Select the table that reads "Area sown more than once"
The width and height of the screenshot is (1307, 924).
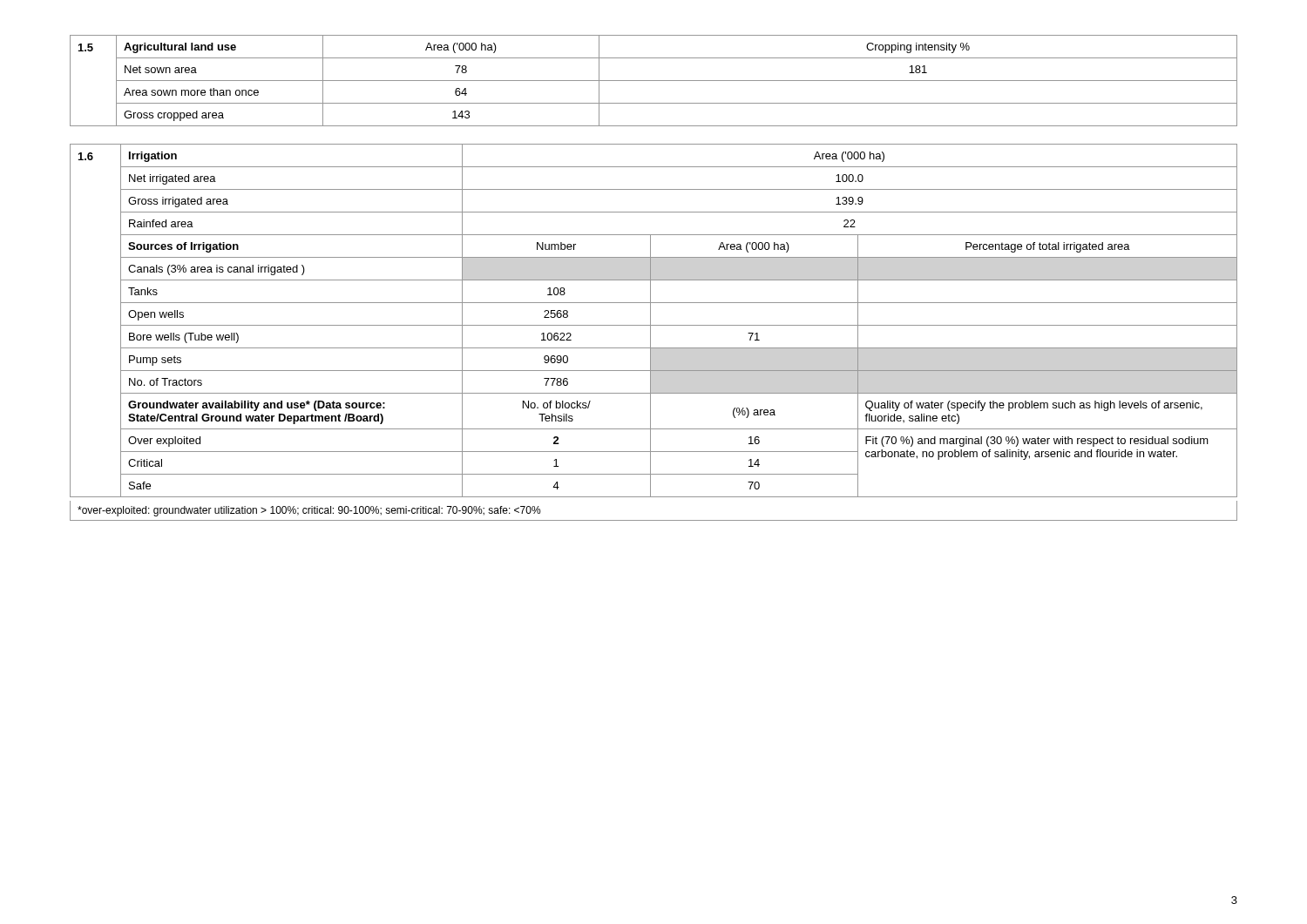tap(654, 81)
